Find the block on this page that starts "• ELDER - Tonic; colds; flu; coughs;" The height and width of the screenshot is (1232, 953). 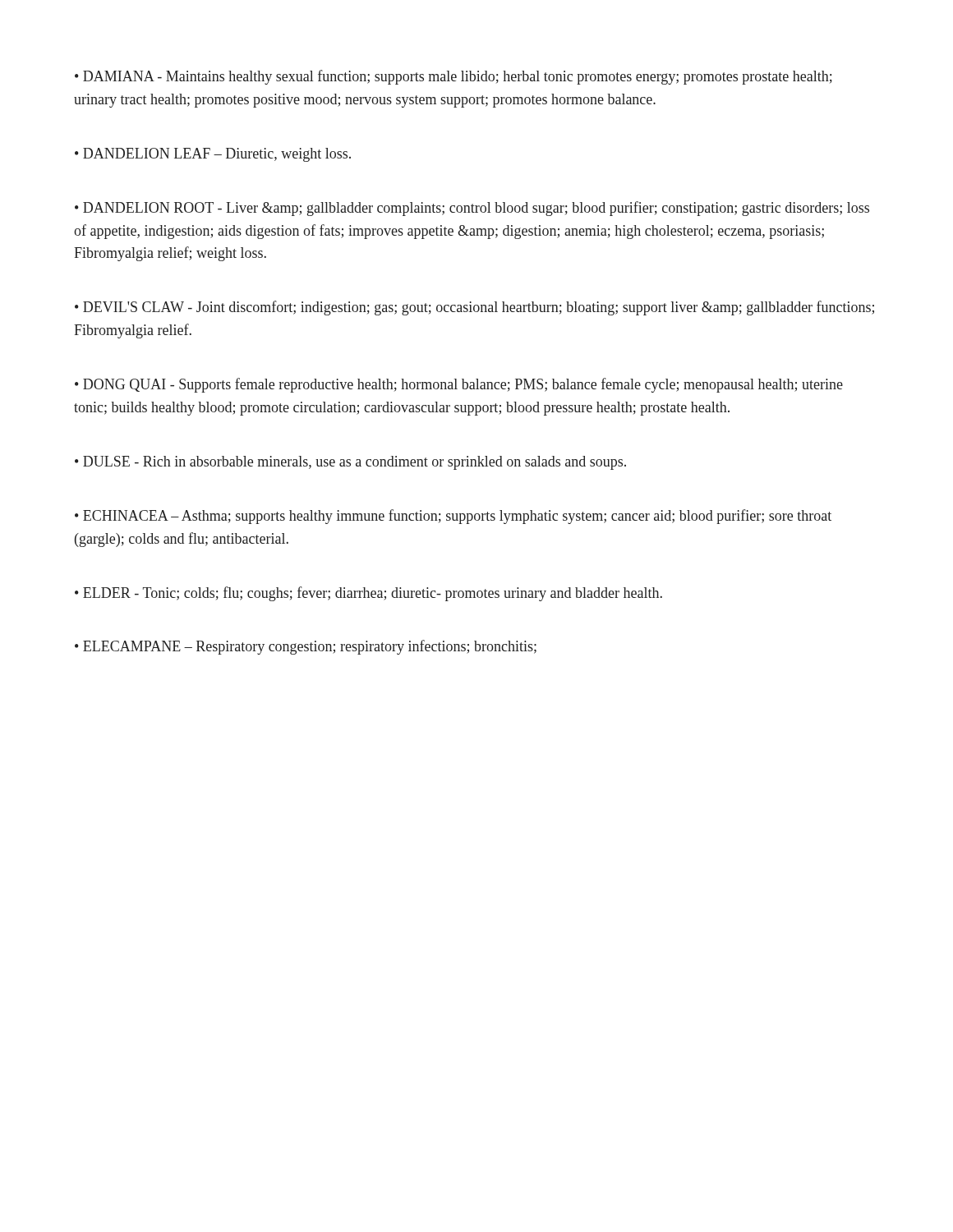click(x=368, y=593)
